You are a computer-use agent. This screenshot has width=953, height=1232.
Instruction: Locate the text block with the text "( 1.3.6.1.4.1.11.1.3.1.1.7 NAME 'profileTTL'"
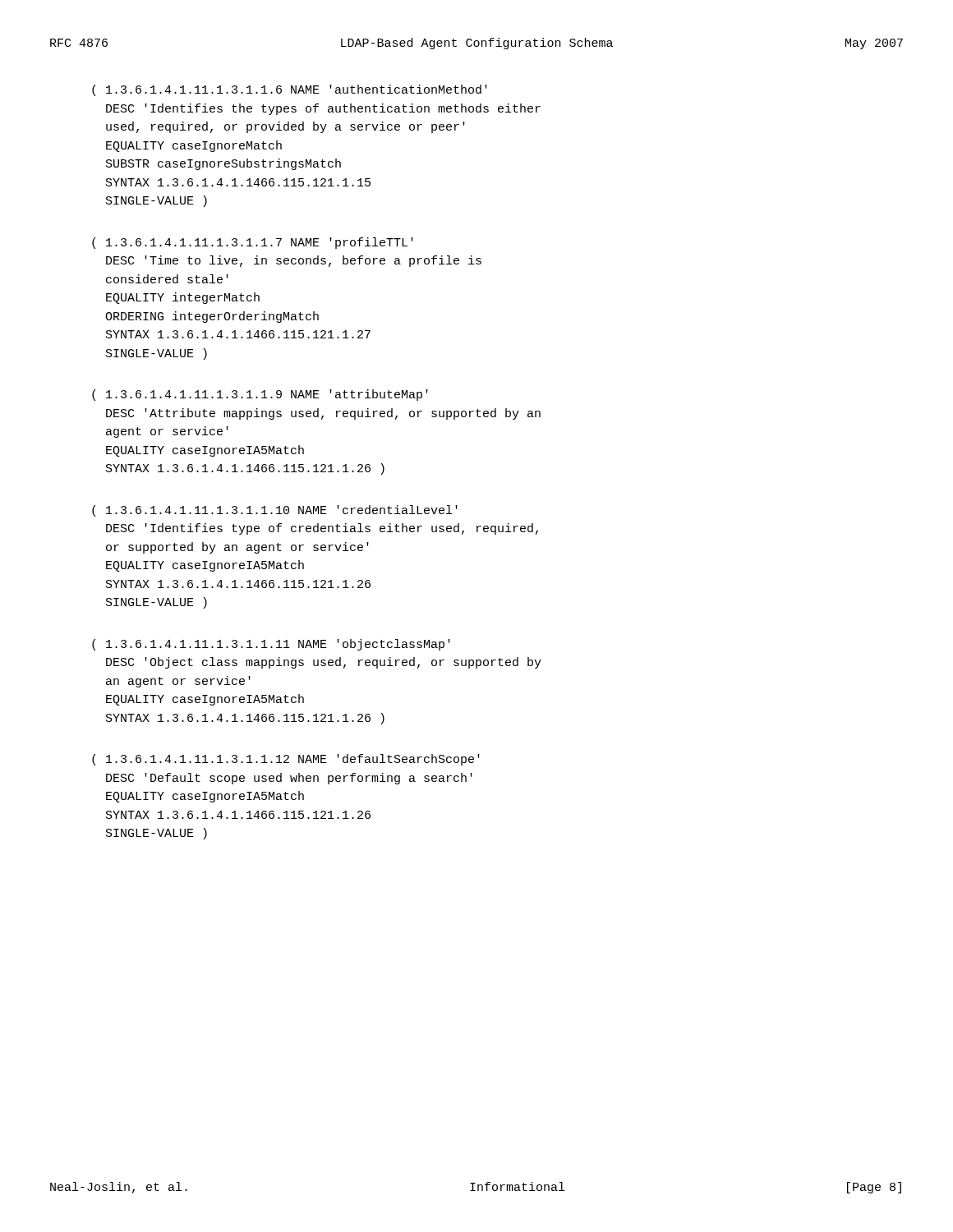[x=253, y=243]
